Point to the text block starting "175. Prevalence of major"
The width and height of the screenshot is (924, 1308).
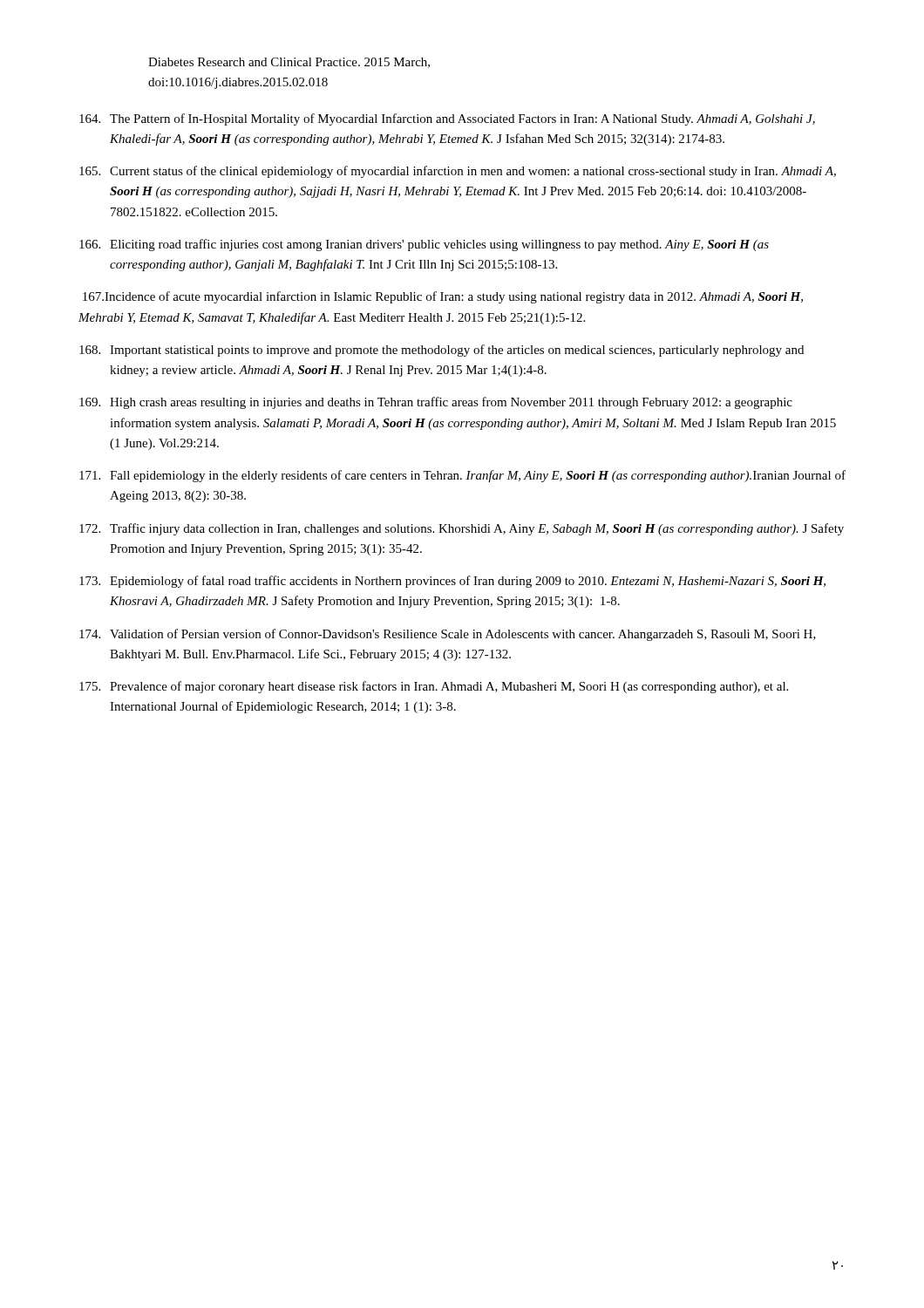pos(462,697)
